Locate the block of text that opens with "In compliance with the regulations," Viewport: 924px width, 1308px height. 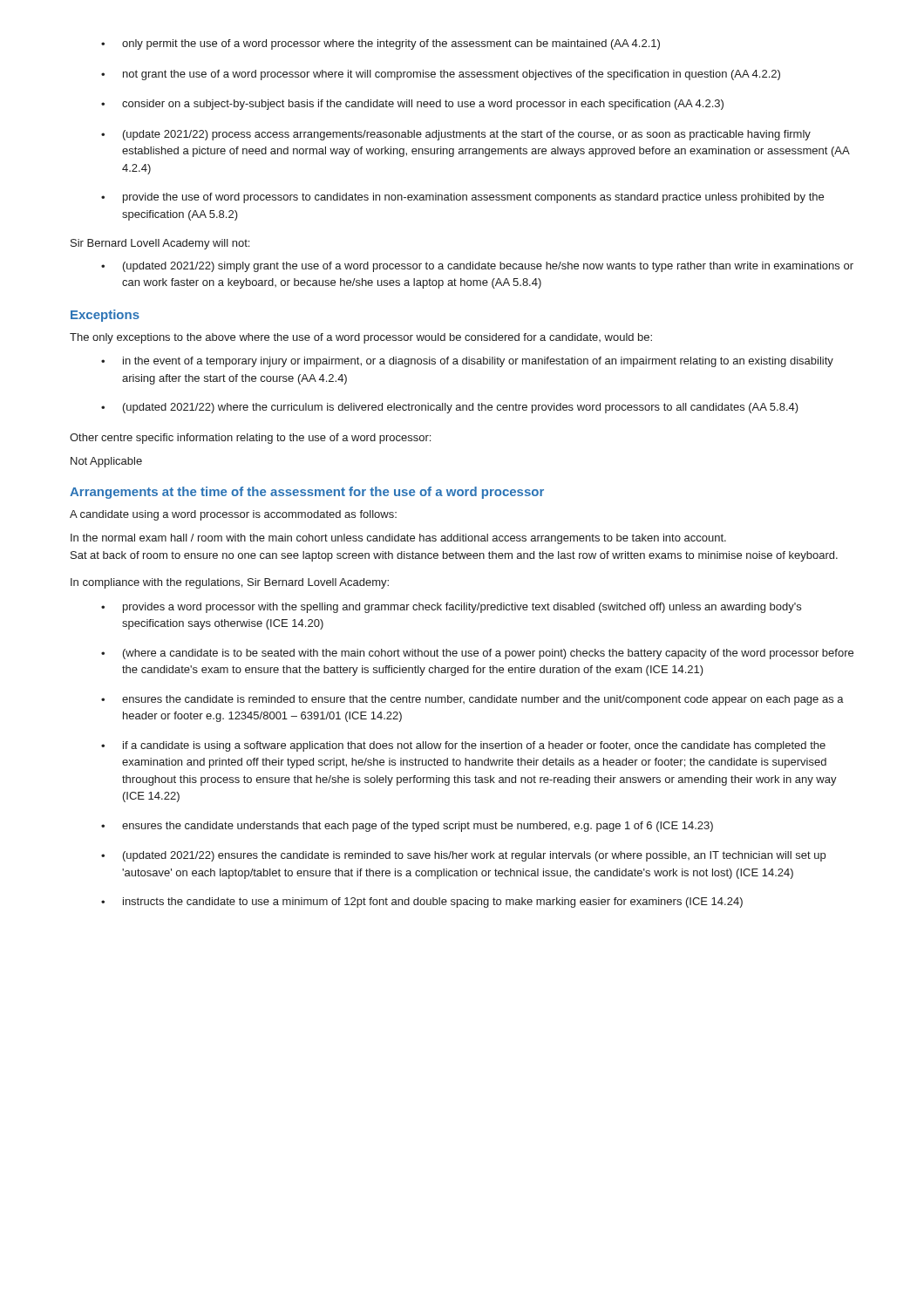230,582
